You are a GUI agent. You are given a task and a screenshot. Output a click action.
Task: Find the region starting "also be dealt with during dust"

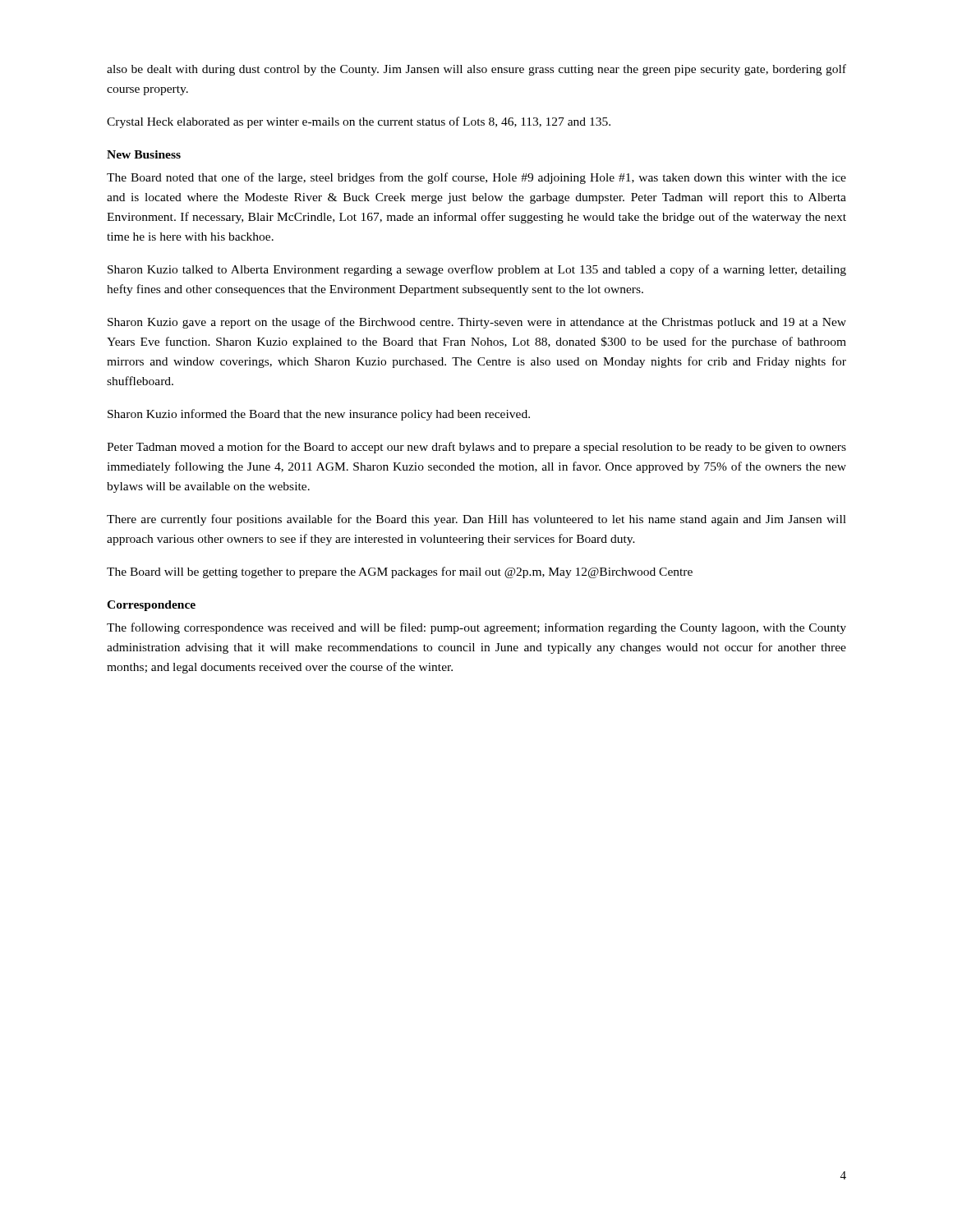coord(476,79)
